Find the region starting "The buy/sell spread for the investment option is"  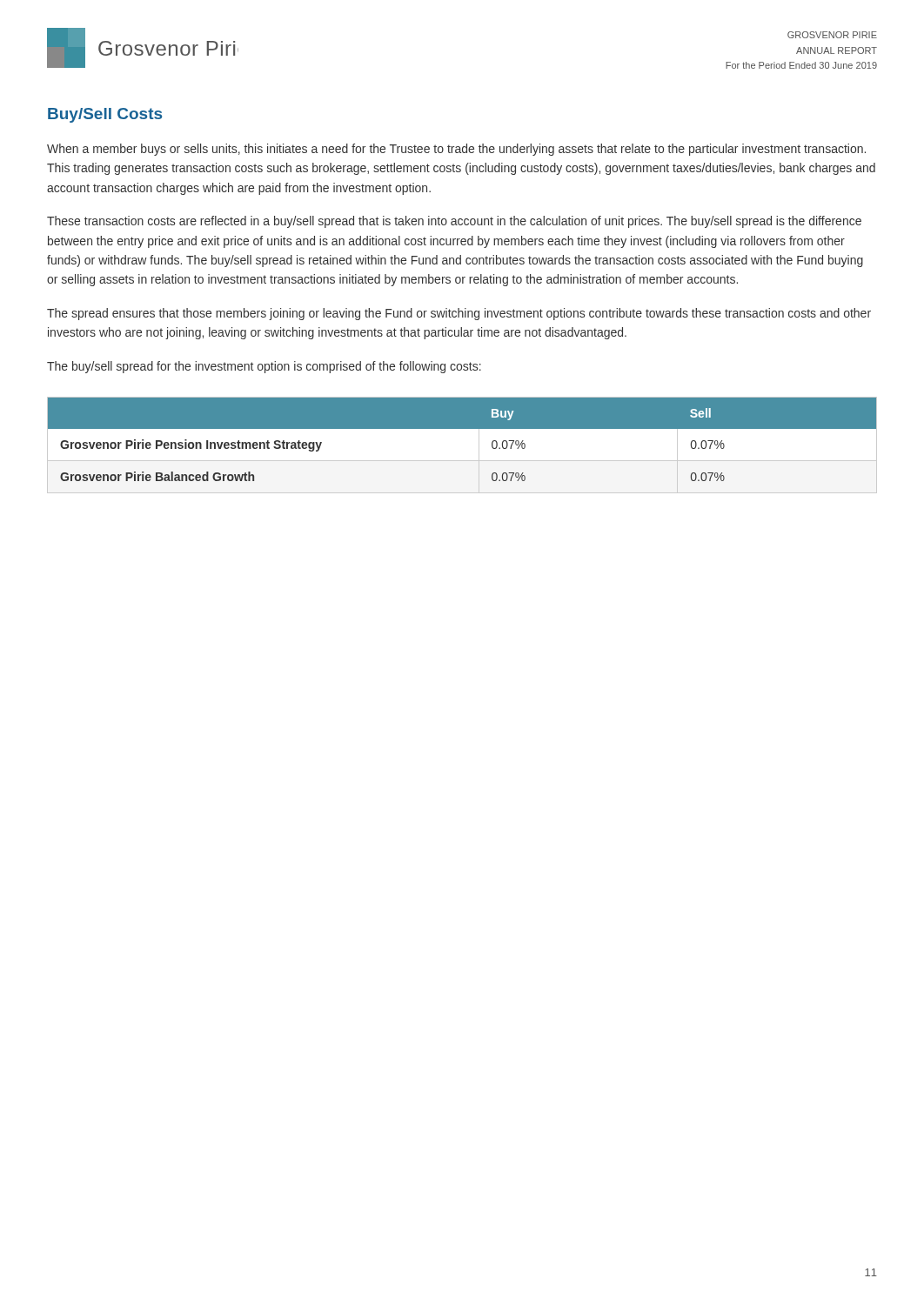pos(264,366)
